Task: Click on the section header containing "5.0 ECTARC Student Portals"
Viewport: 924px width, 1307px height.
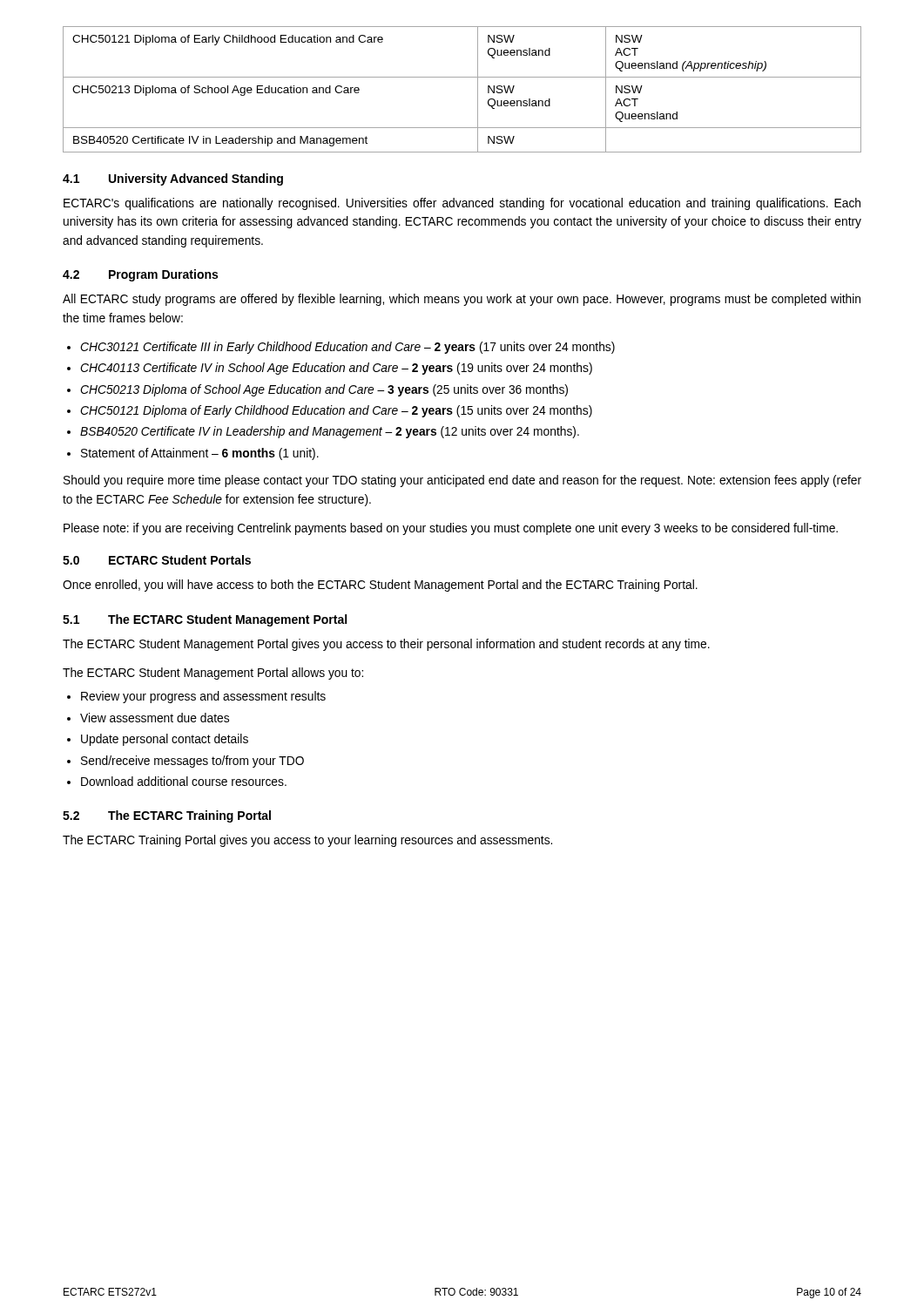Action: 157,561
